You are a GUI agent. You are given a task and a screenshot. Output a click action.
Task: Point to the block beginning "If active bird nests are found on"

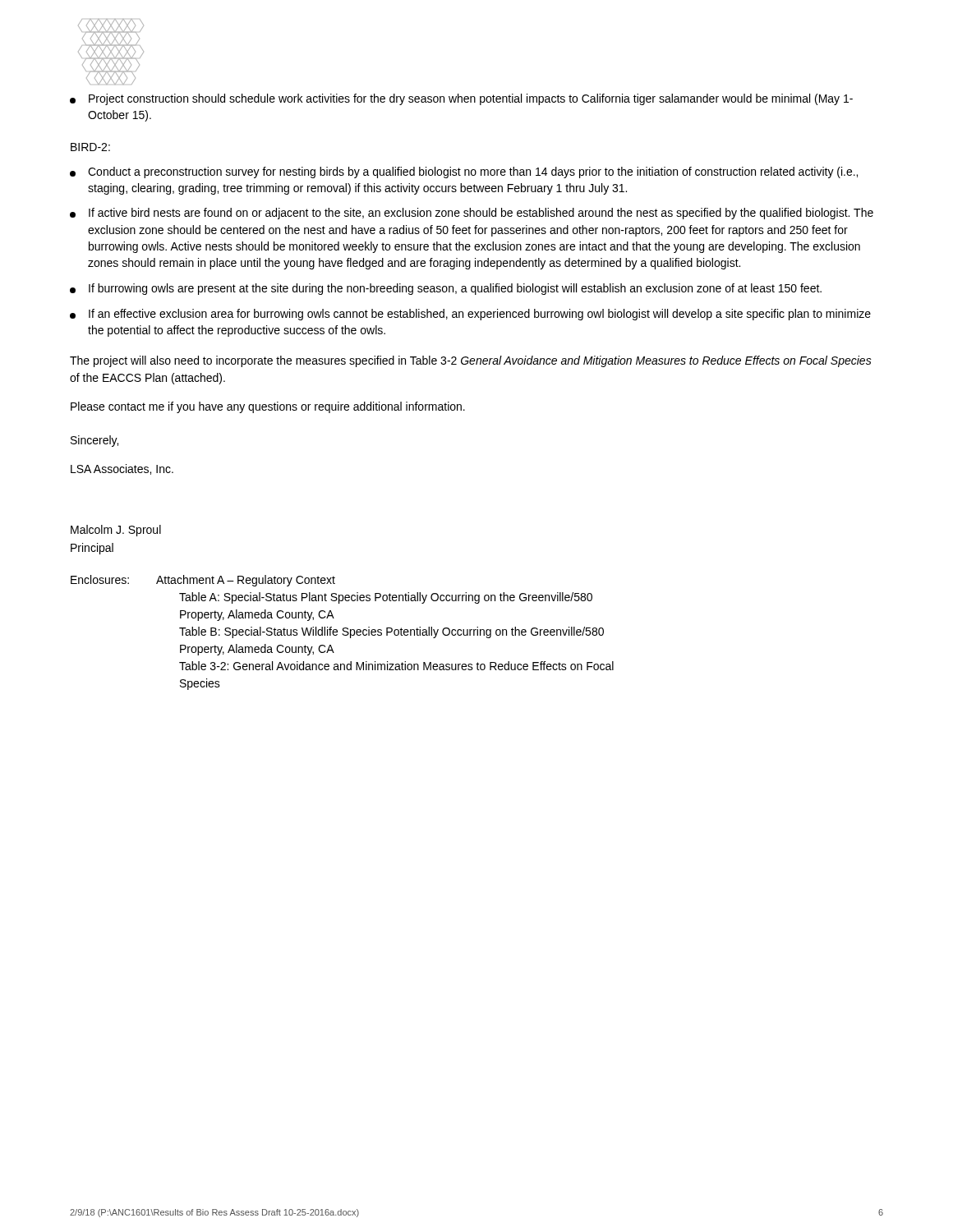pos(476,238)
